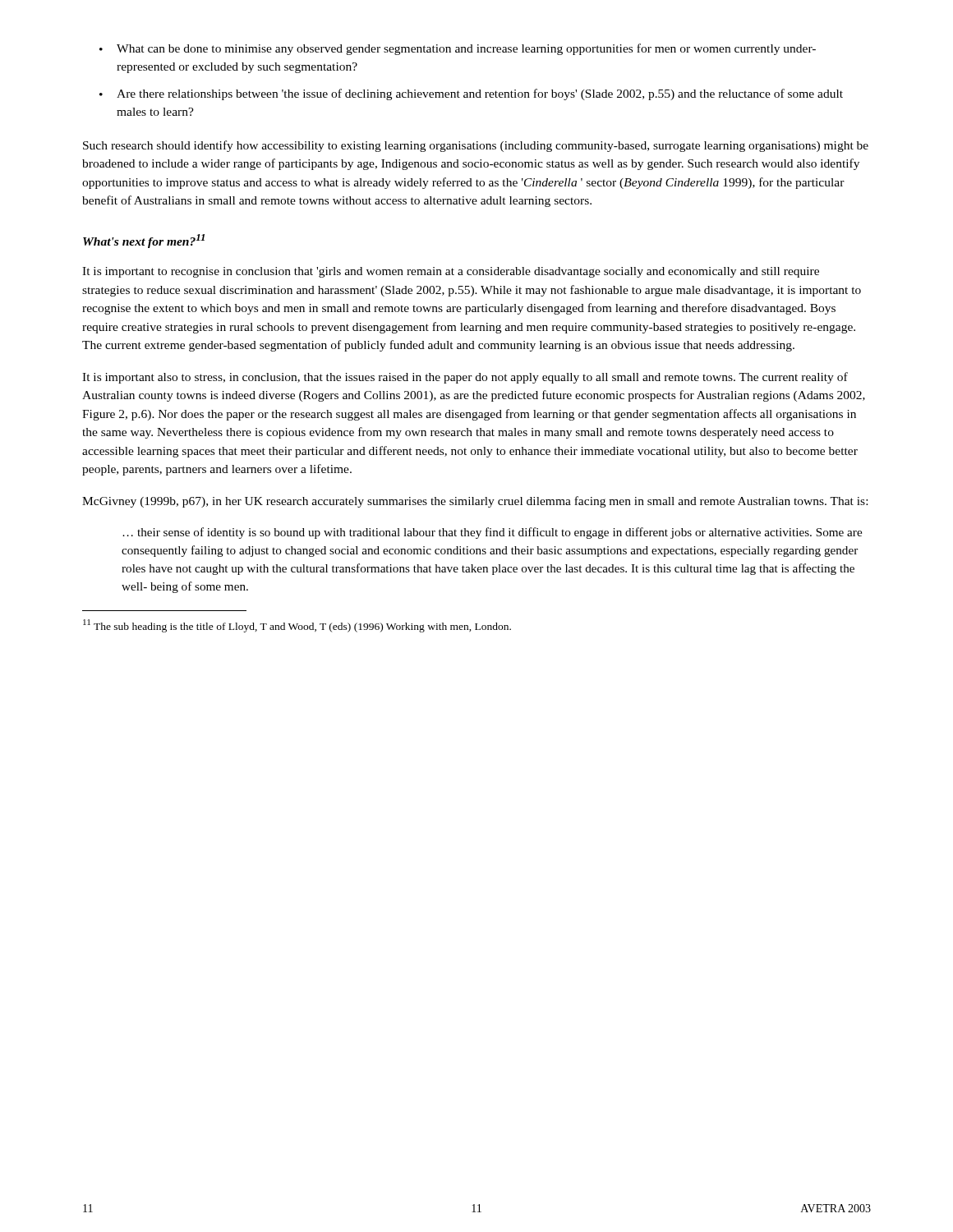Click the passage that begins "McGivney (1999b, p67), in her UK research"
Image resolution: width=953 pixels, height=1232 pixels.
[475, 500]
